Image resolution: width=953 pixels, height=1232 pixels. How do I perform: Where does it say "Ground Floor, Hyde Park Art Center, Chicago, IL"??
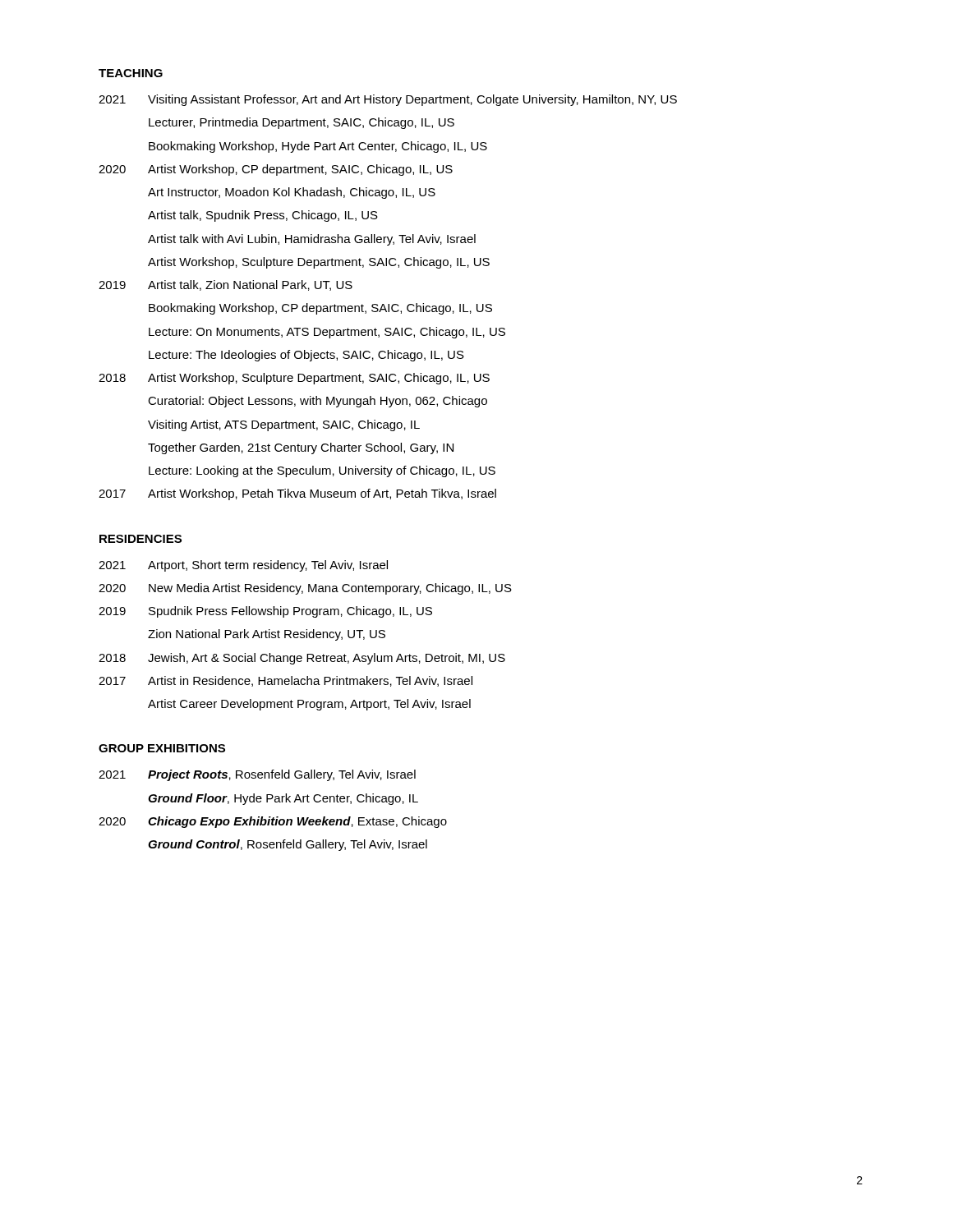[283, 799]
